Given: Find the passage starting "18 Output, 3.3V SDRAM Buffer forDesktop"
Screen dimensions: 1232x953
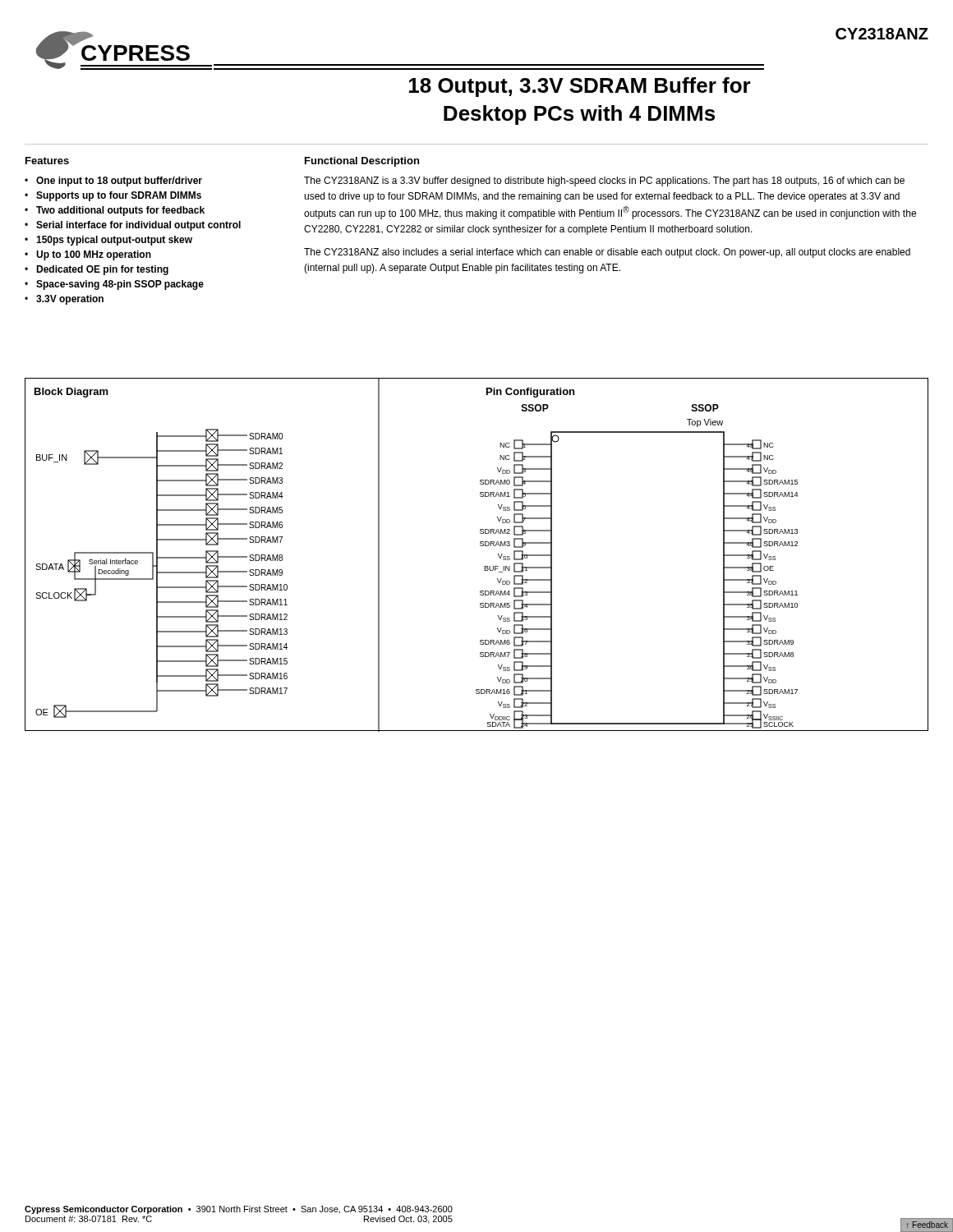Looking at the screenshot, I should point(579,99).
